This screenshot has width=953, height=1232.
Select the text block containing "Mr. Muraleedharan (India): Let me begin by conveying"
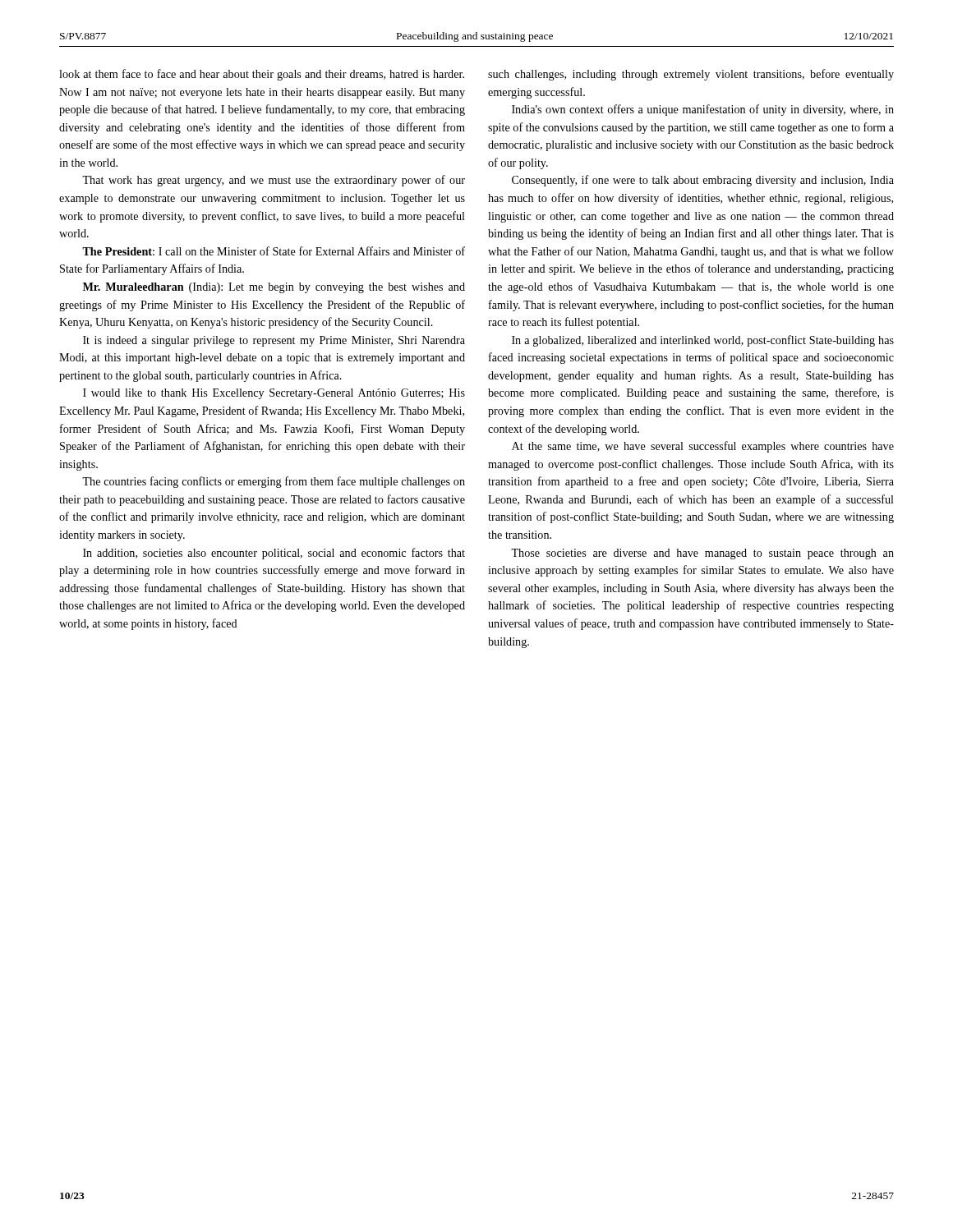(x=262, y=305)
